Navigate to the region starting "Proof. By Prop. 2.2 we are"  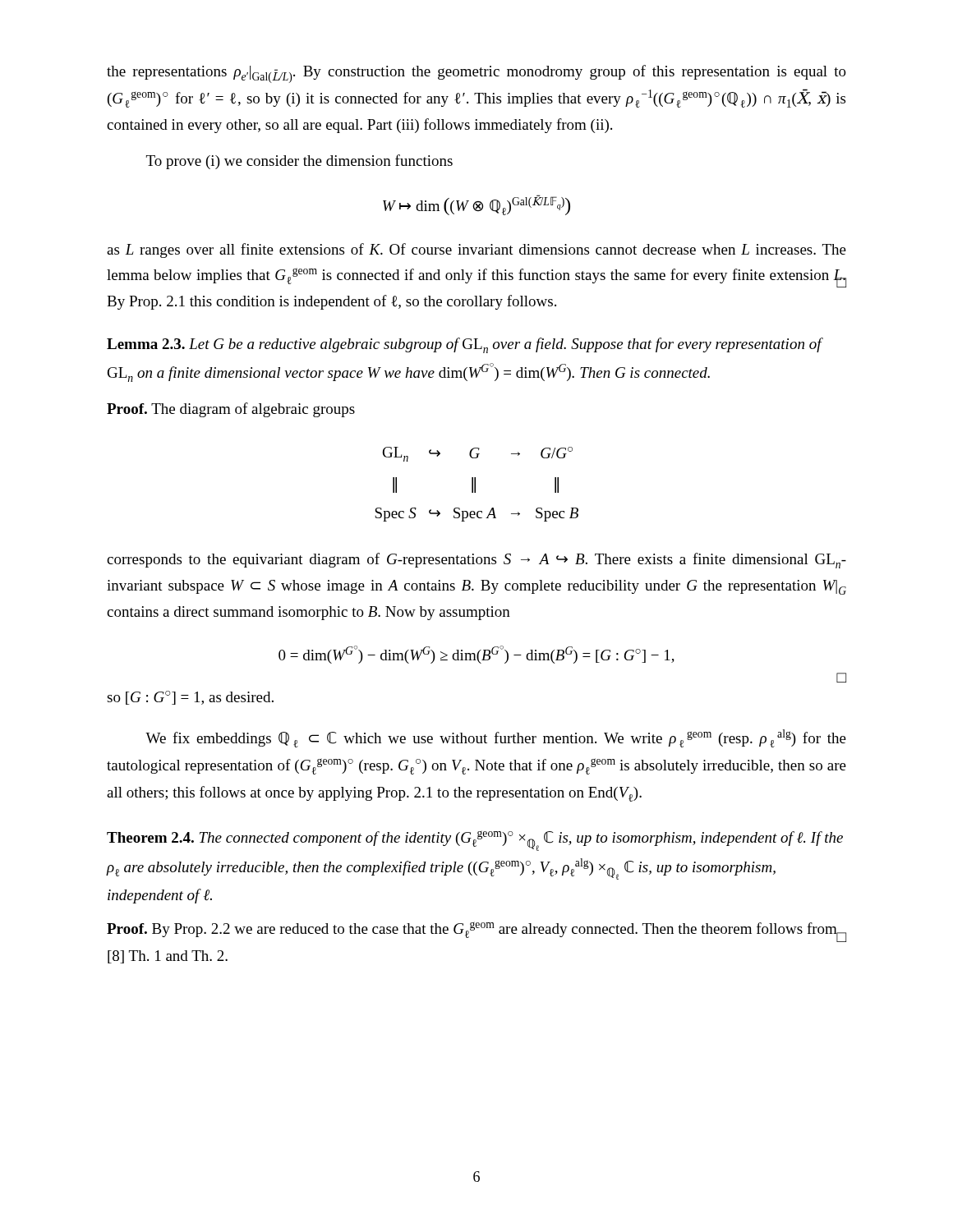point(476,941)
